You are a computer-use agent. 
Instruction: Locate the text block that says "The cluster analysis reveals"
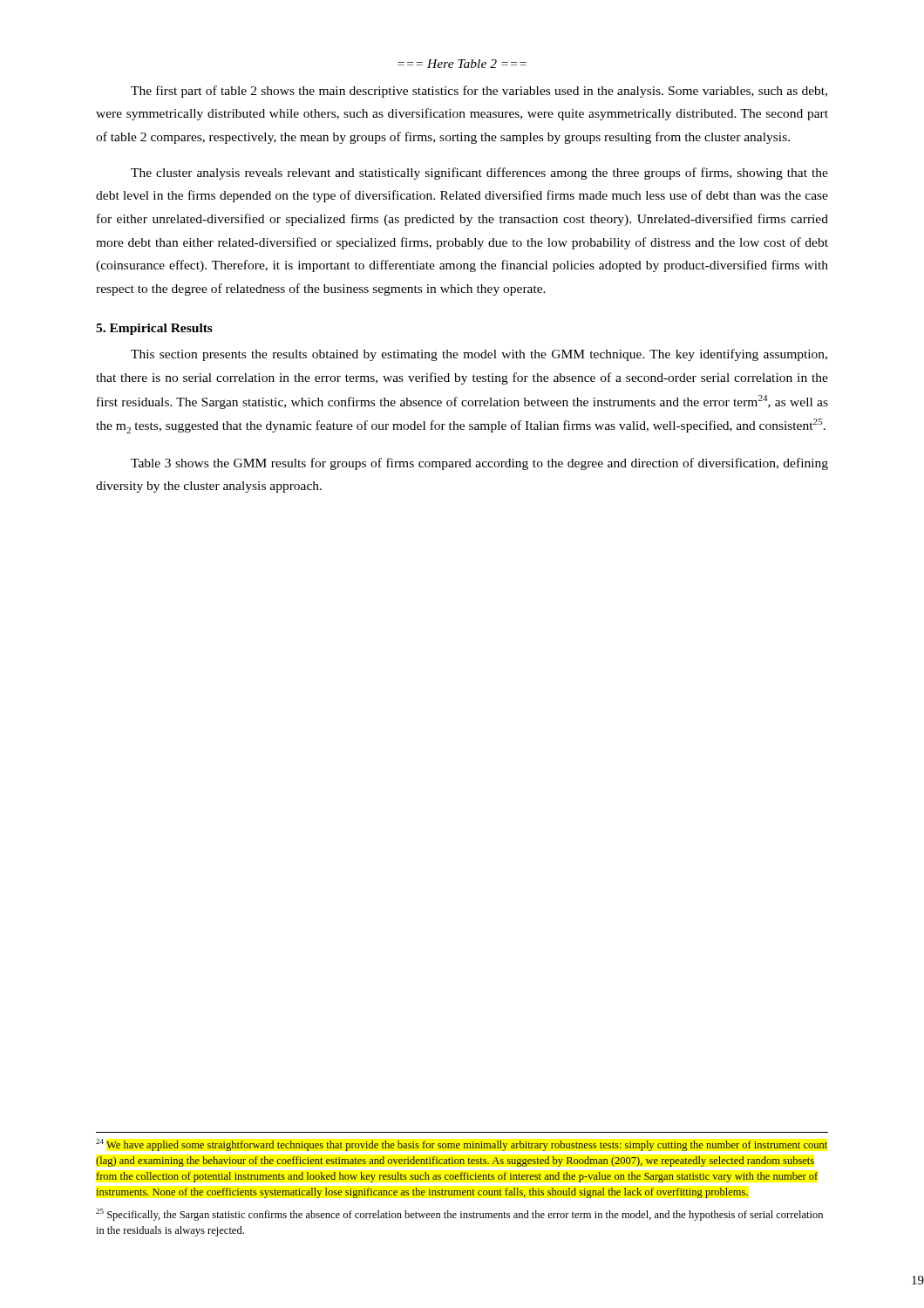[462, 230]
